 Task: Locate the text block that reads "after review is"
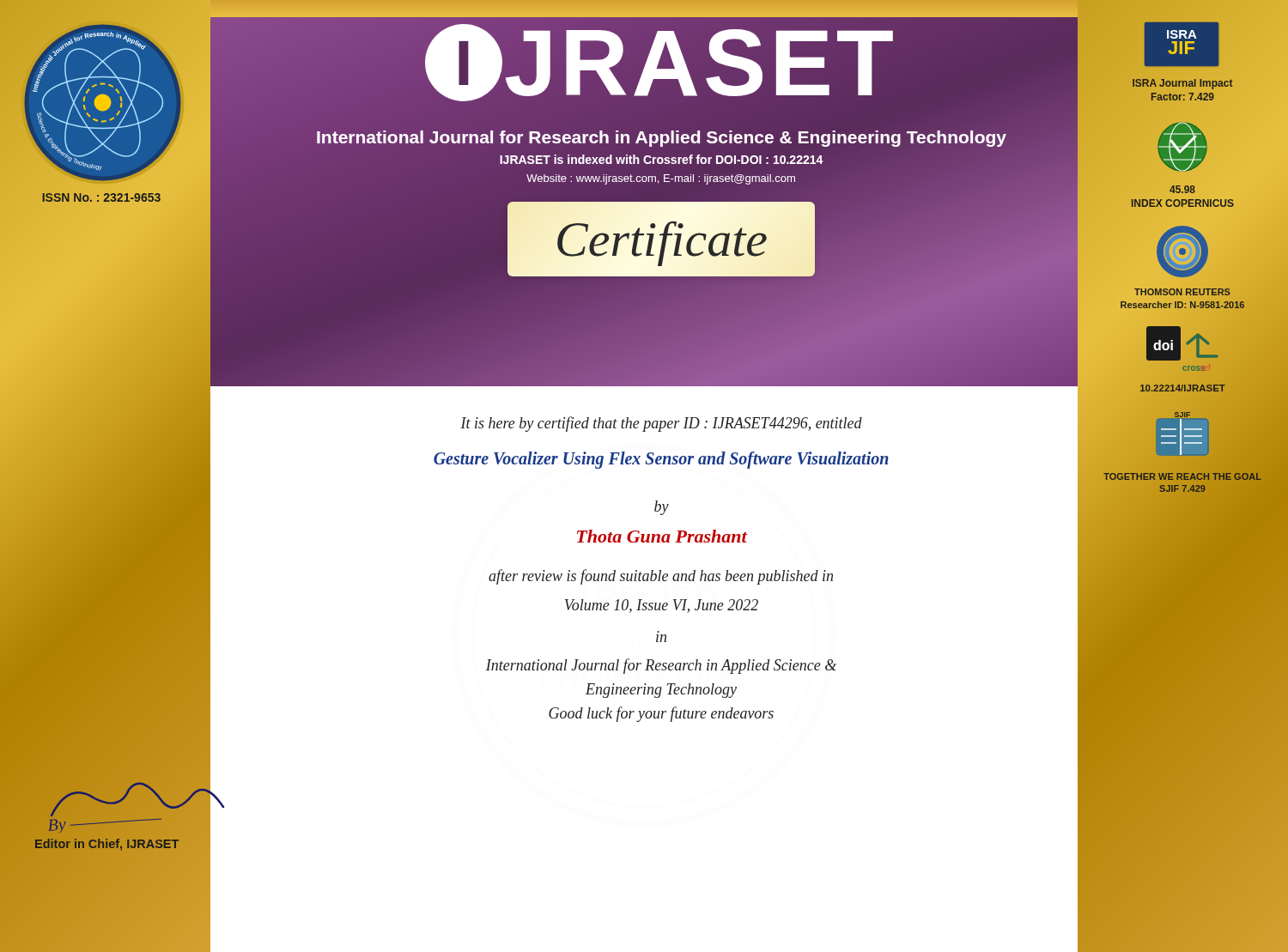click(661, 576)
